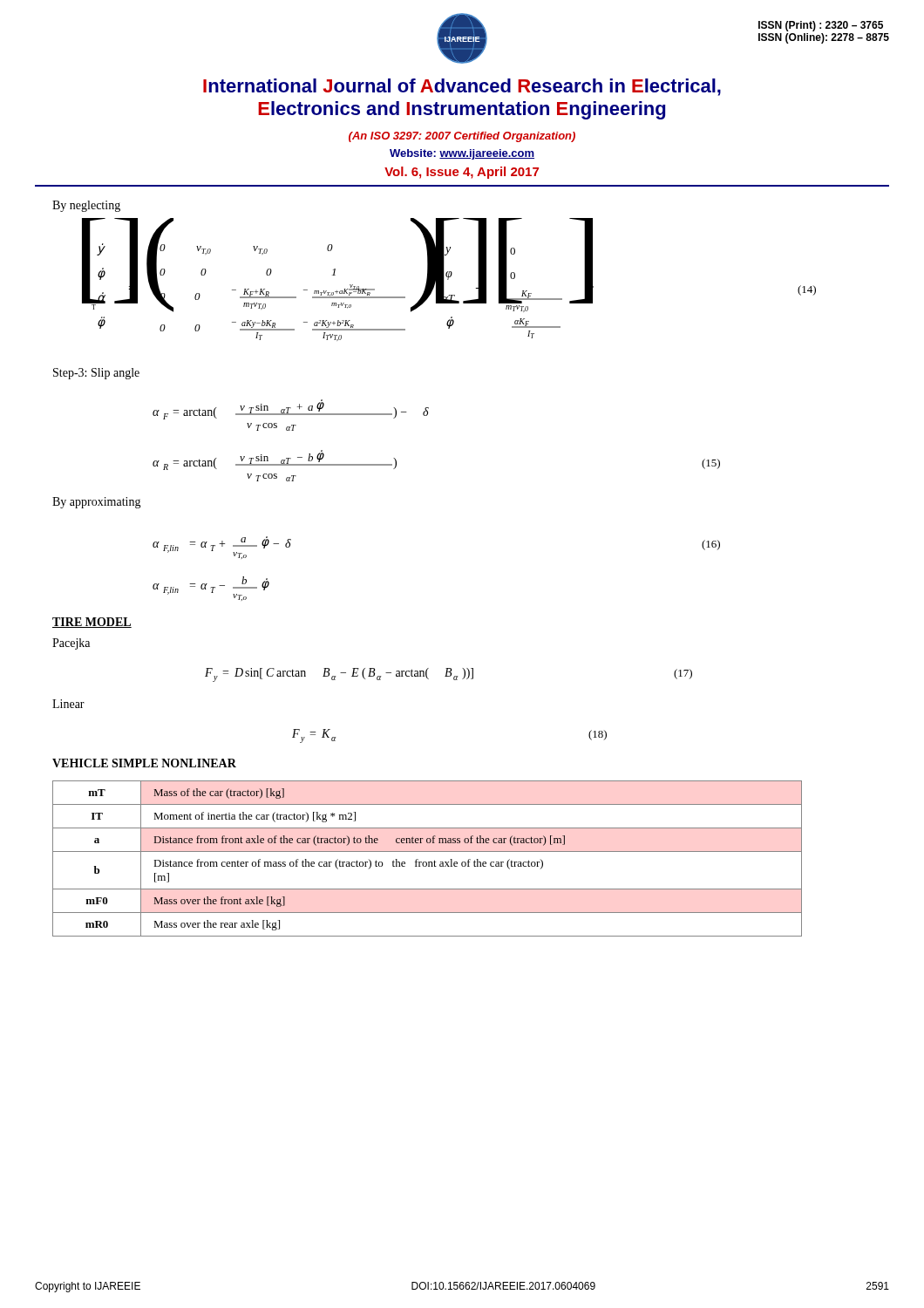The image size is (924, 1308).
Task: Click on the section header with the text "VEHICLE SIMPLE NONLINEAR"
Action: click(x=144, y=763)
